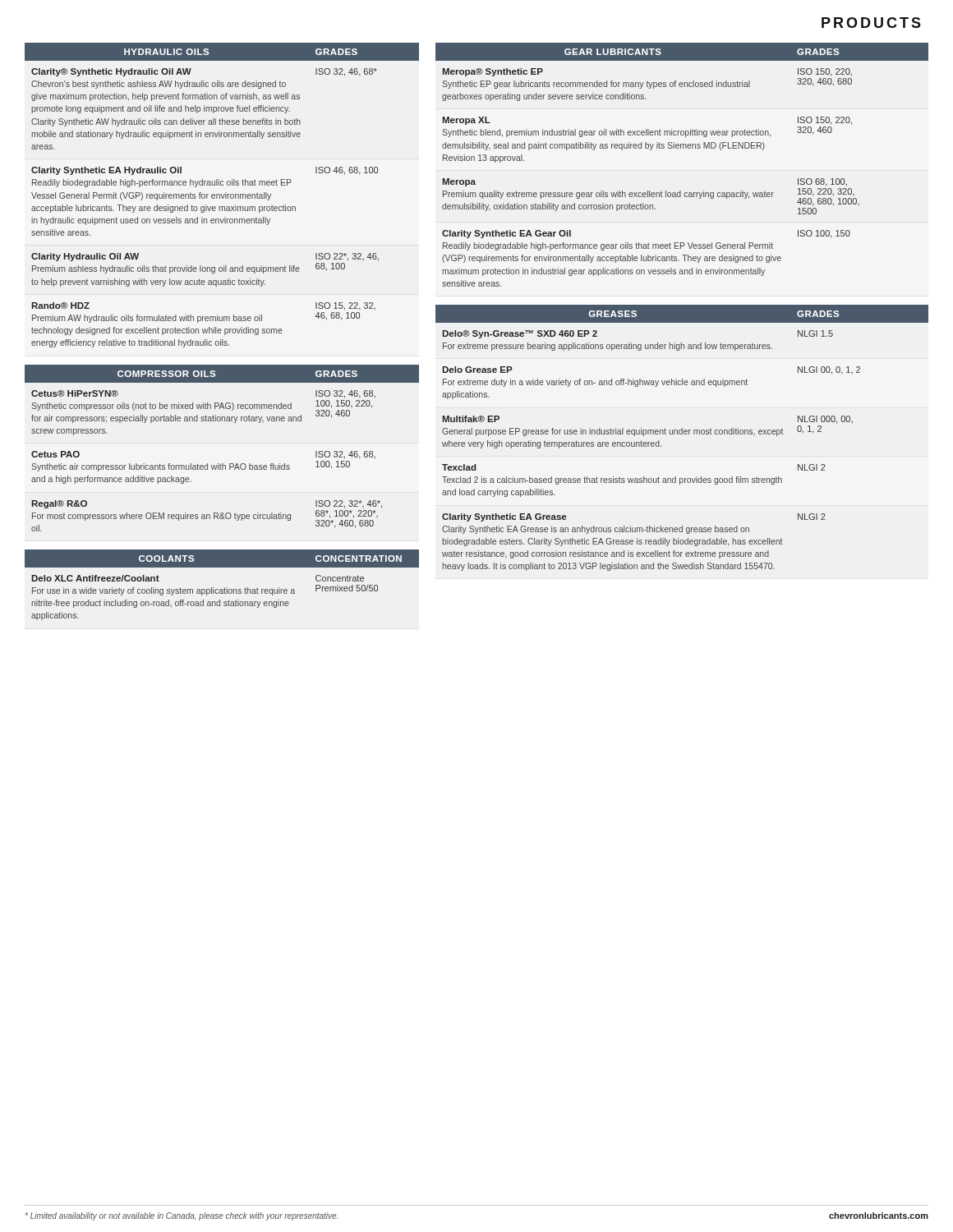The height and width of the screenshot is (1232, 953).
Task: Click on the table containing "Concentrate Premixed 50/50"
Action: [x=222, y=589]
